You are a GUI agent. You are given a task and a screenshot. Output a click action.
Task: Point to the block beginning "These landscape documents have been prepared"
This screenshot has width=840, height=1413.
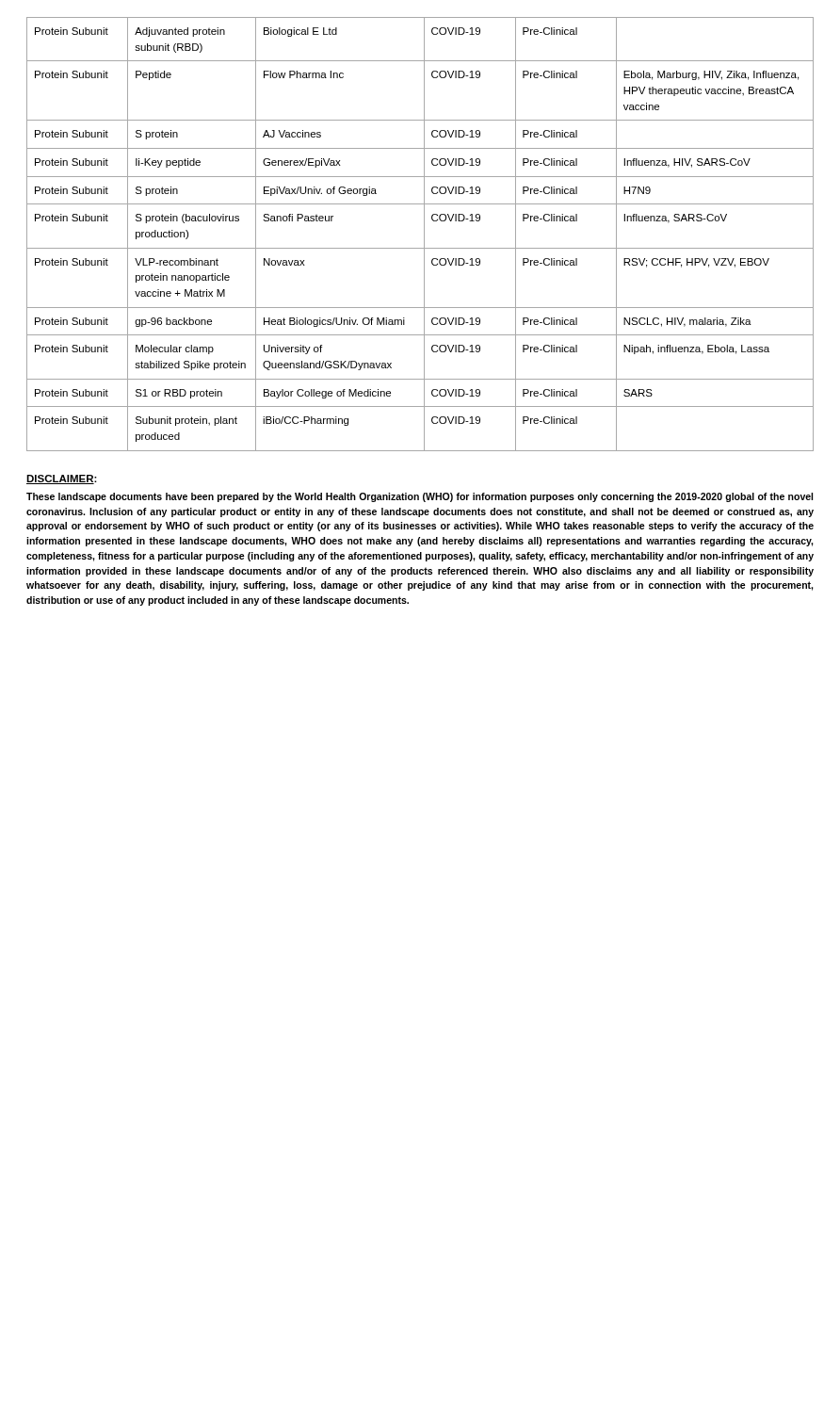[x=420, y=548]
